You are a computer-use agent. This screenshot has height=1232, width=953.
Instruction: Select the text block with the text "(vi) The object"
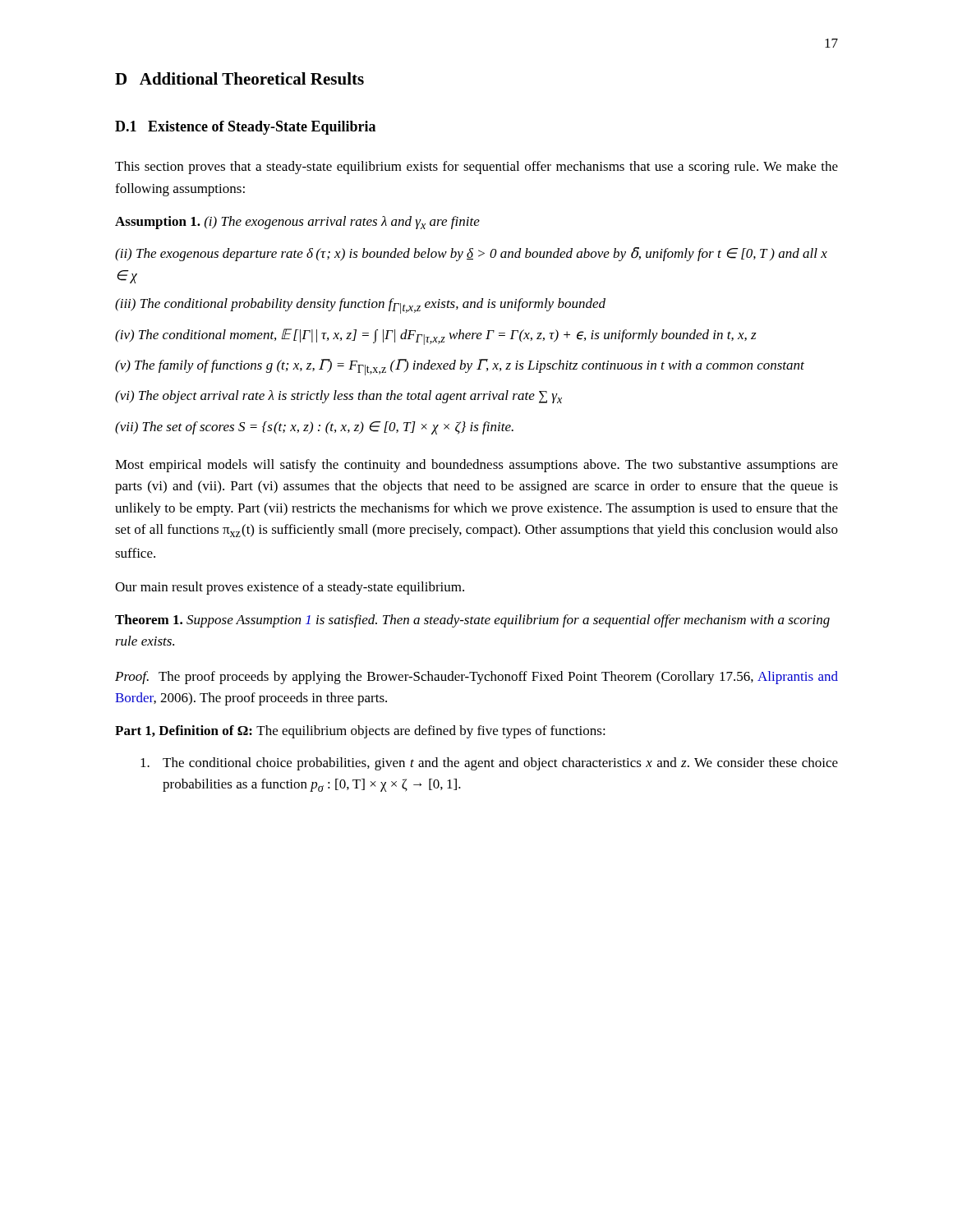coord(339,397)
